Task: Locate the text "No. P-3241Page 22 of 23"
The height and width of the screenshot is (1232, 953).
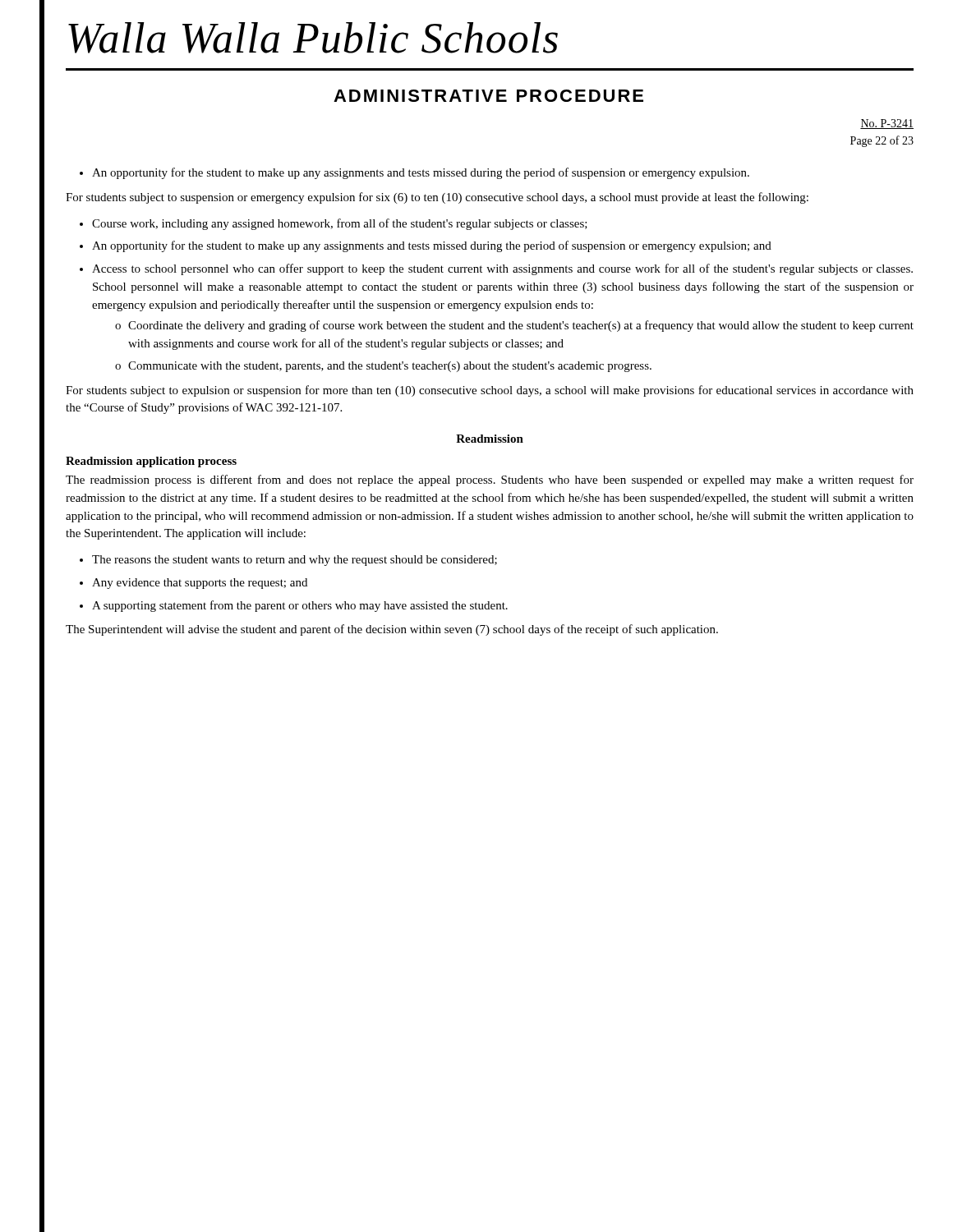Action: click(887, 124)
